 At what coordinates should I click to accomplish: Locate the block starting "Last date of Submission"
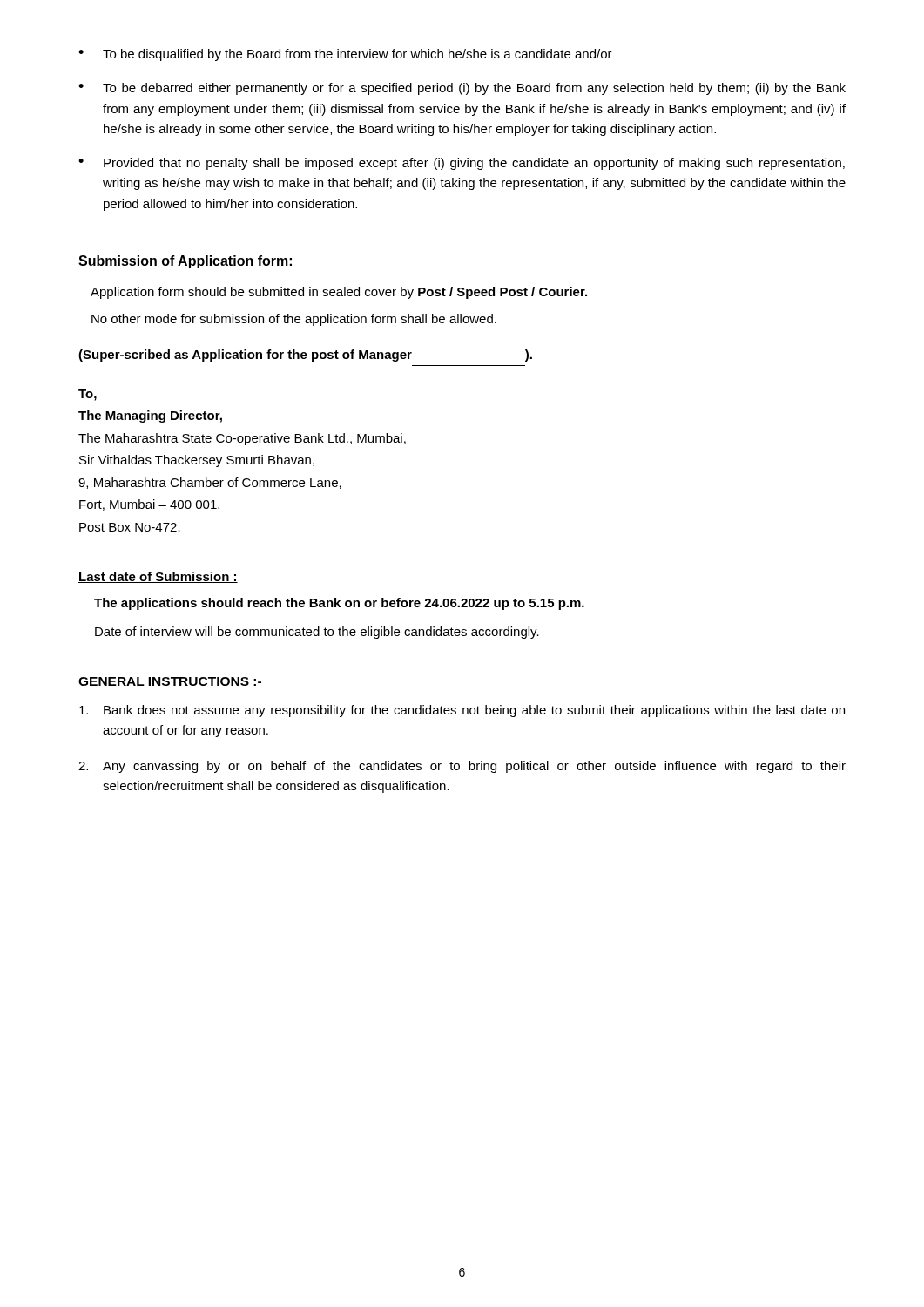[158, 576]
